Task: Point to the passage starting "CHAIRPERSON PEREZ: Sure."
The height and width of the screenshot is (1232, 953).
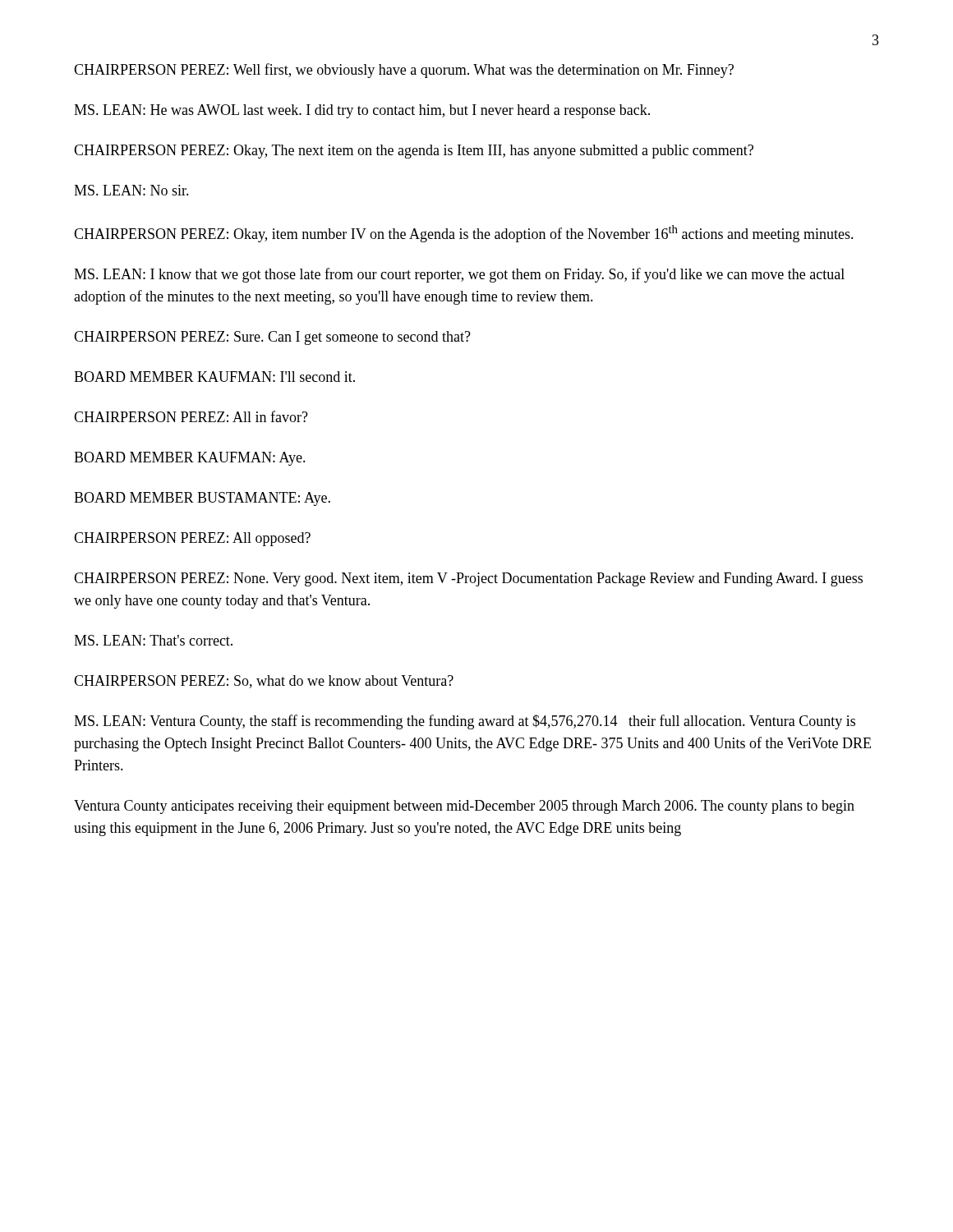Action: point(272,337)
